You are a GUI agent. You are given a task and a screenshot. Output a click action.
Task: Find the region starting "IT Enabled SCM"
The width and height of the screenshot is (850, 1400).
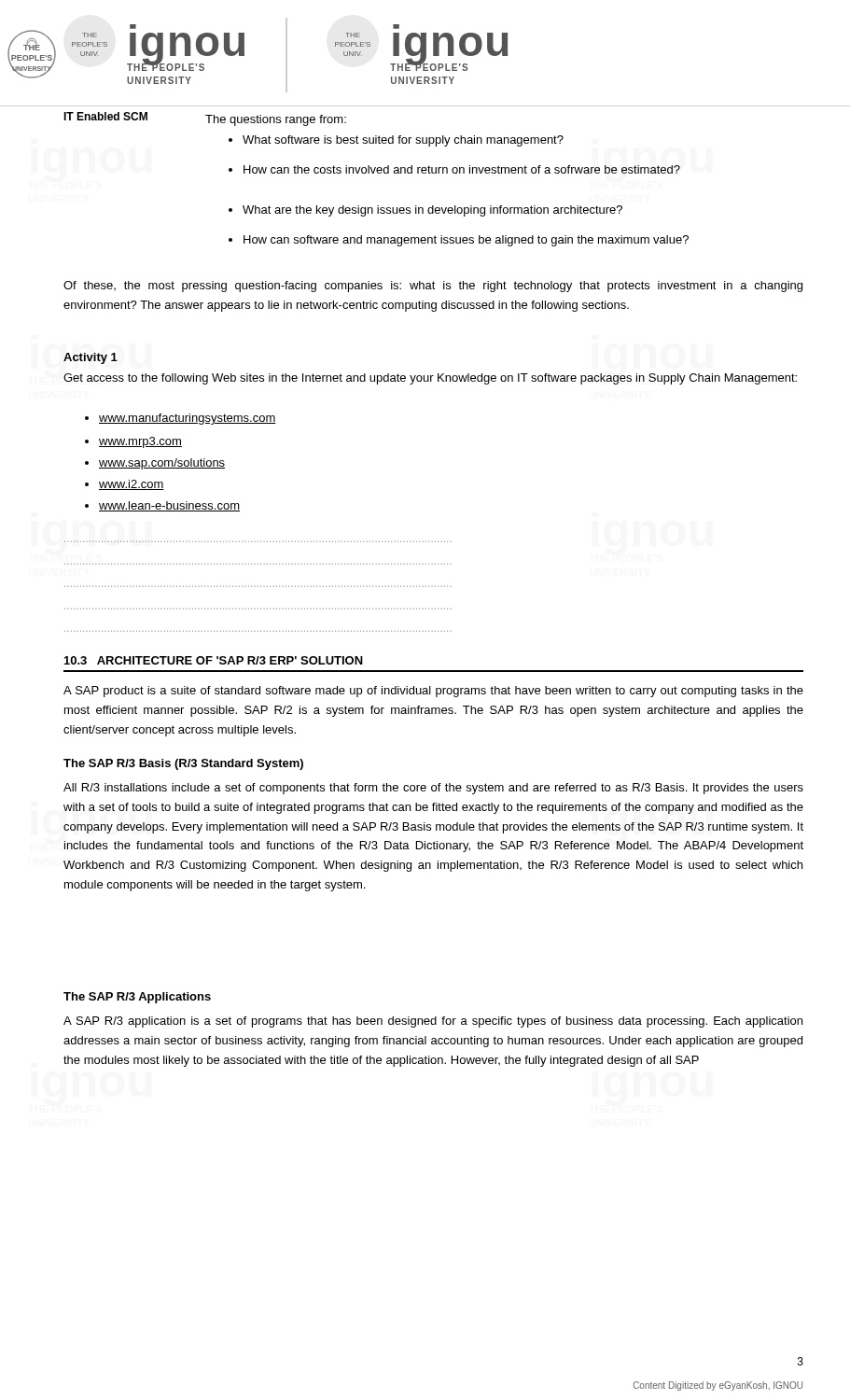click(x=106, y=117)
